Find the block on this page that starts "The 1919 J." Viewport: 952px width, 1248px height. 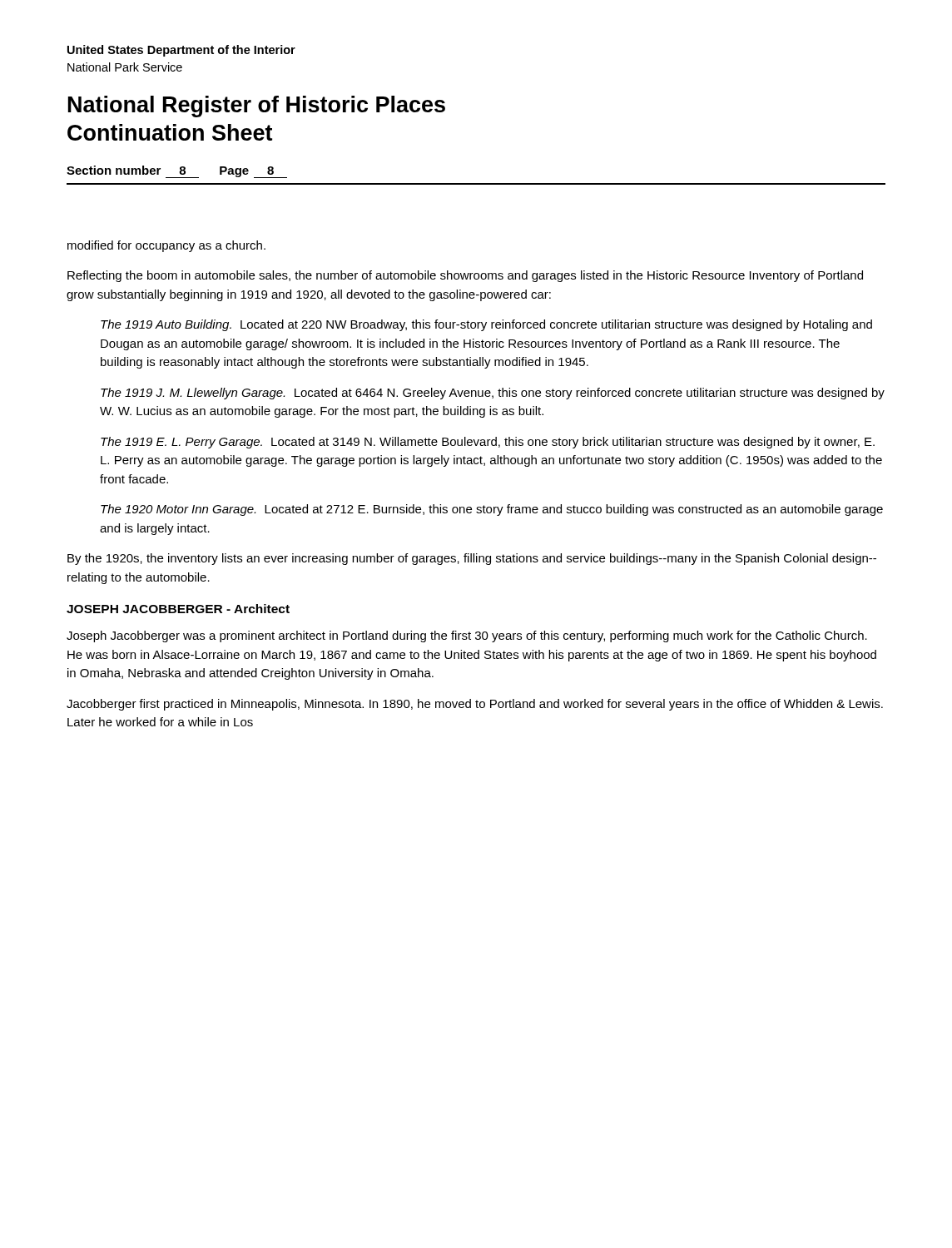(x=492, y=401)
